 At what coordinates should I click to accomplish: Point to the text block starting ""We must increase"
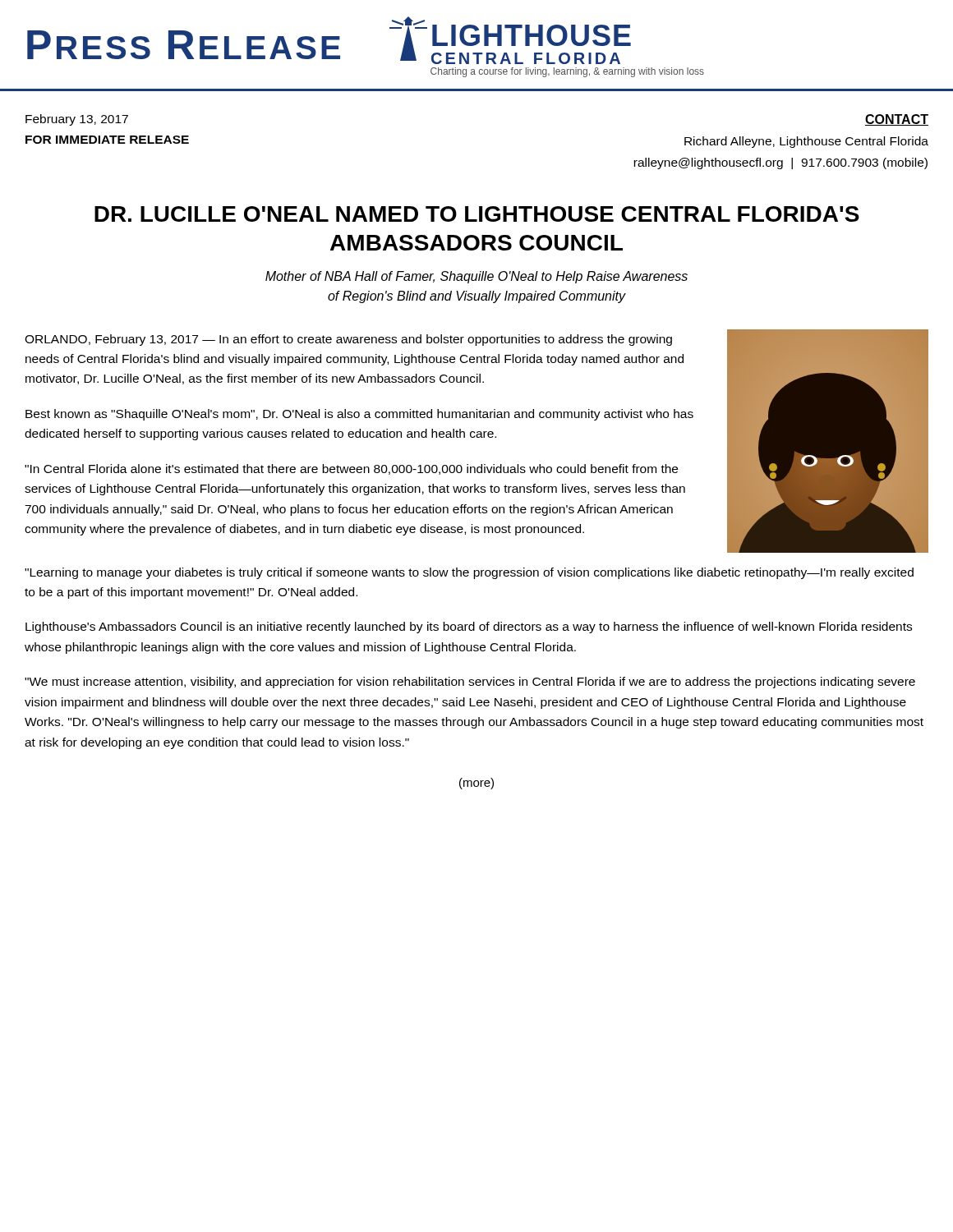tap(474, 712)
